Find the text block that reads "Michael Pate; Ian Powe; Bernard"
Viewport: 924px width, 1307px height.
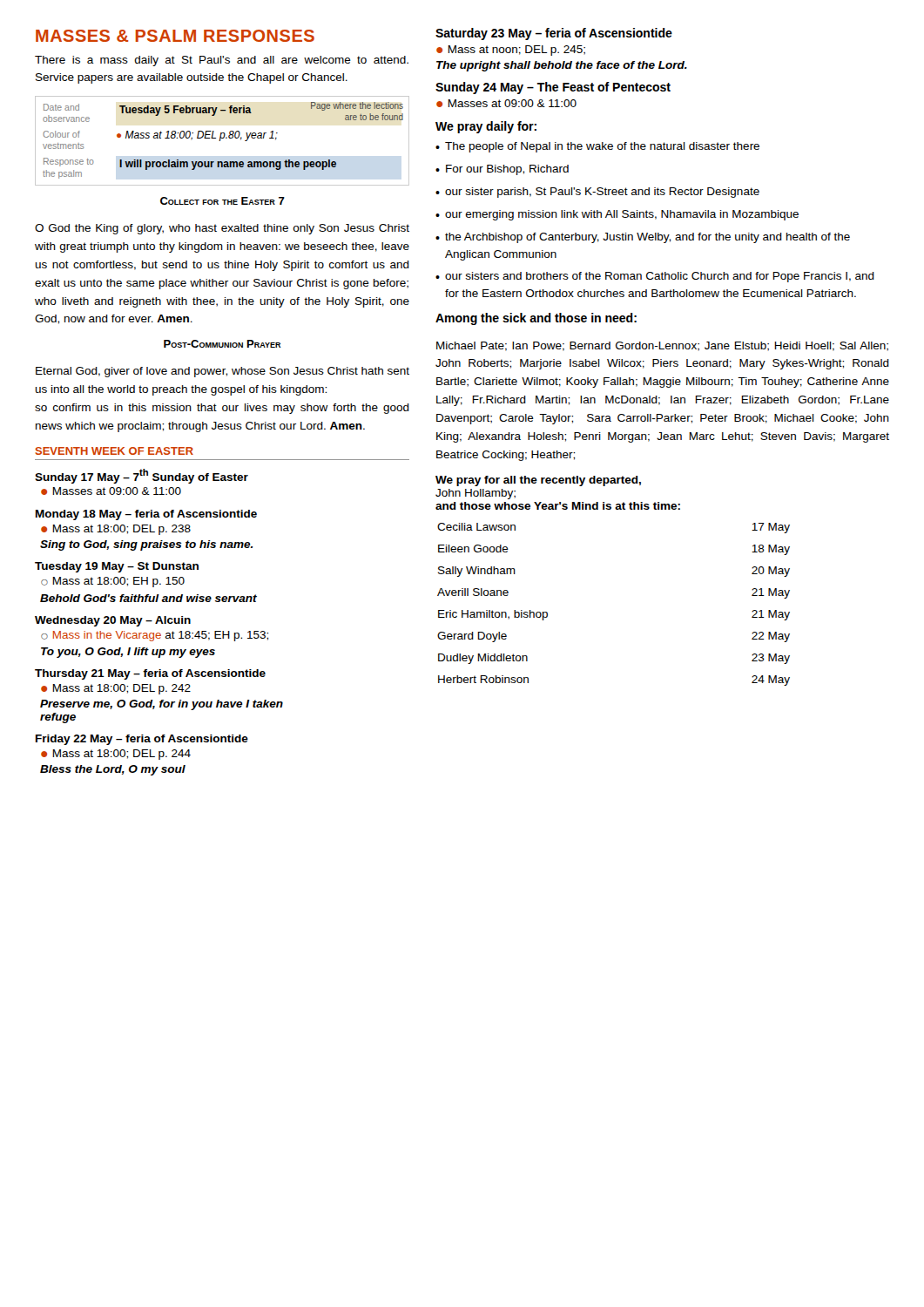point(662,401)
